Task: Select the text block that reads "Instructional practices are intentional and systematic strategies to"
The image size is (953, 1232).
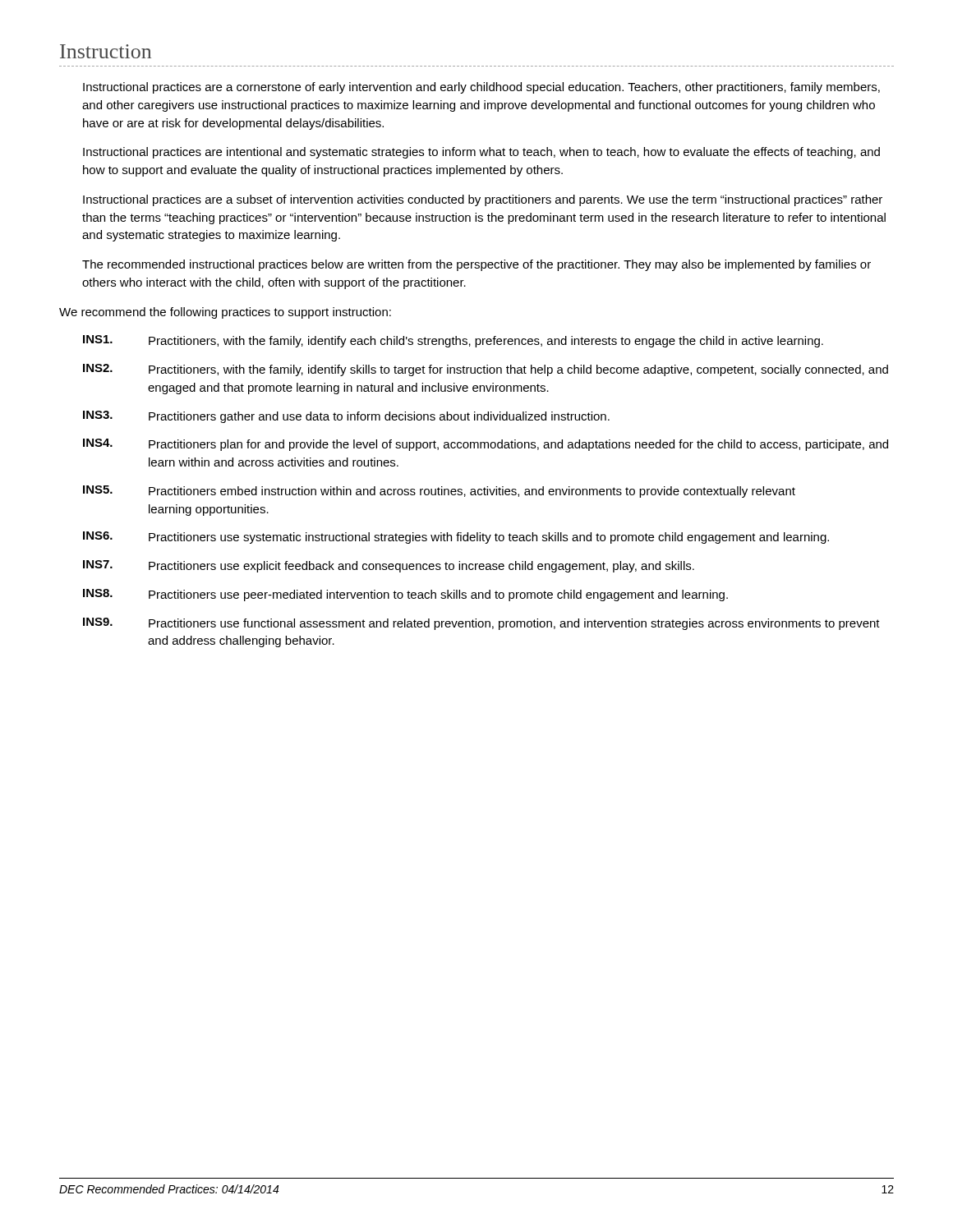Action: click(481, 161)
